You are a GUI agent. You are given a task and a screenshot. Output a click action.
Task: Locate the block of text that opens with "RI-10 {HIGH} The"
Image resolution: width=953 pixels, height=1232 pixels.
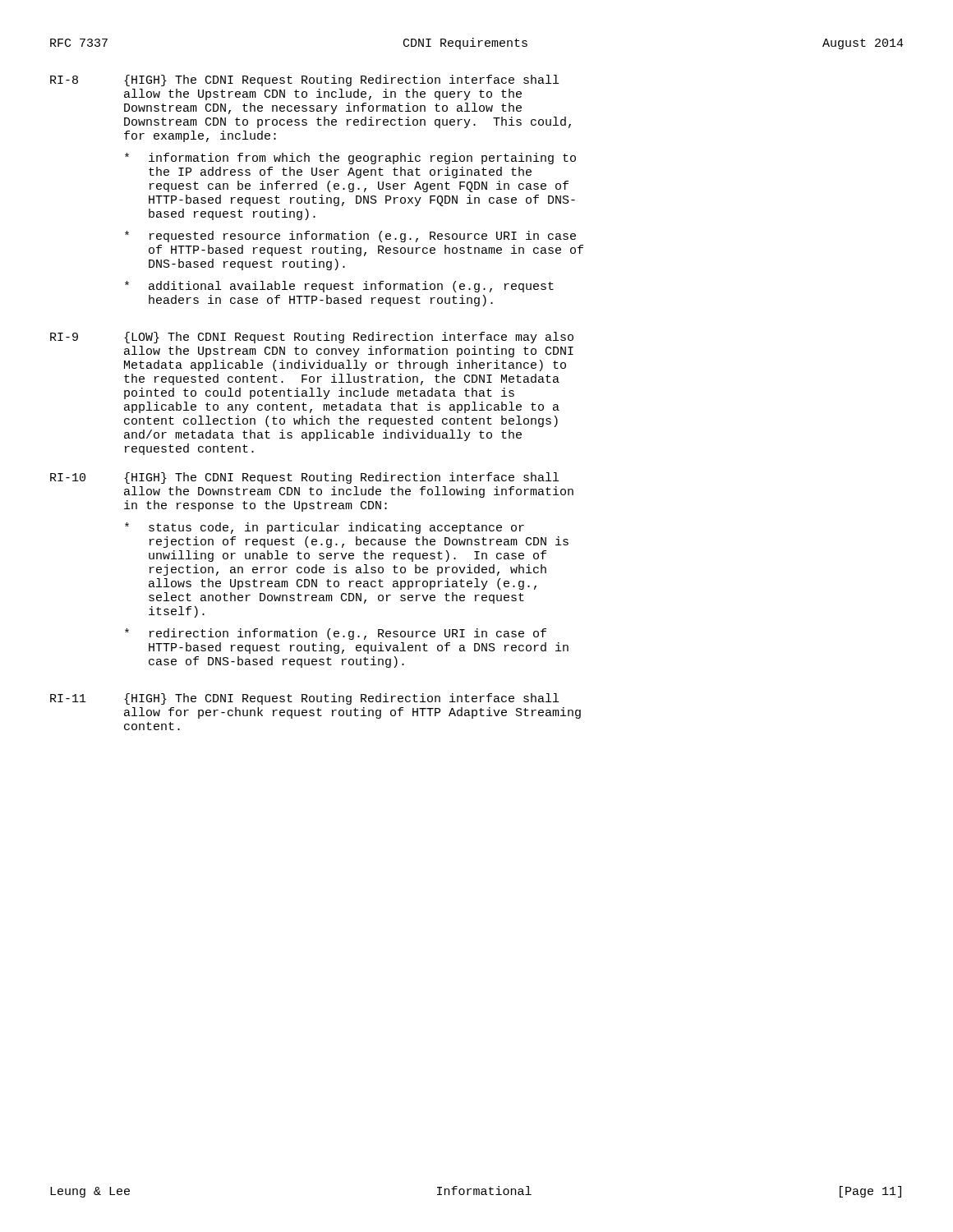pyautogui.click(x=476, y=575)
